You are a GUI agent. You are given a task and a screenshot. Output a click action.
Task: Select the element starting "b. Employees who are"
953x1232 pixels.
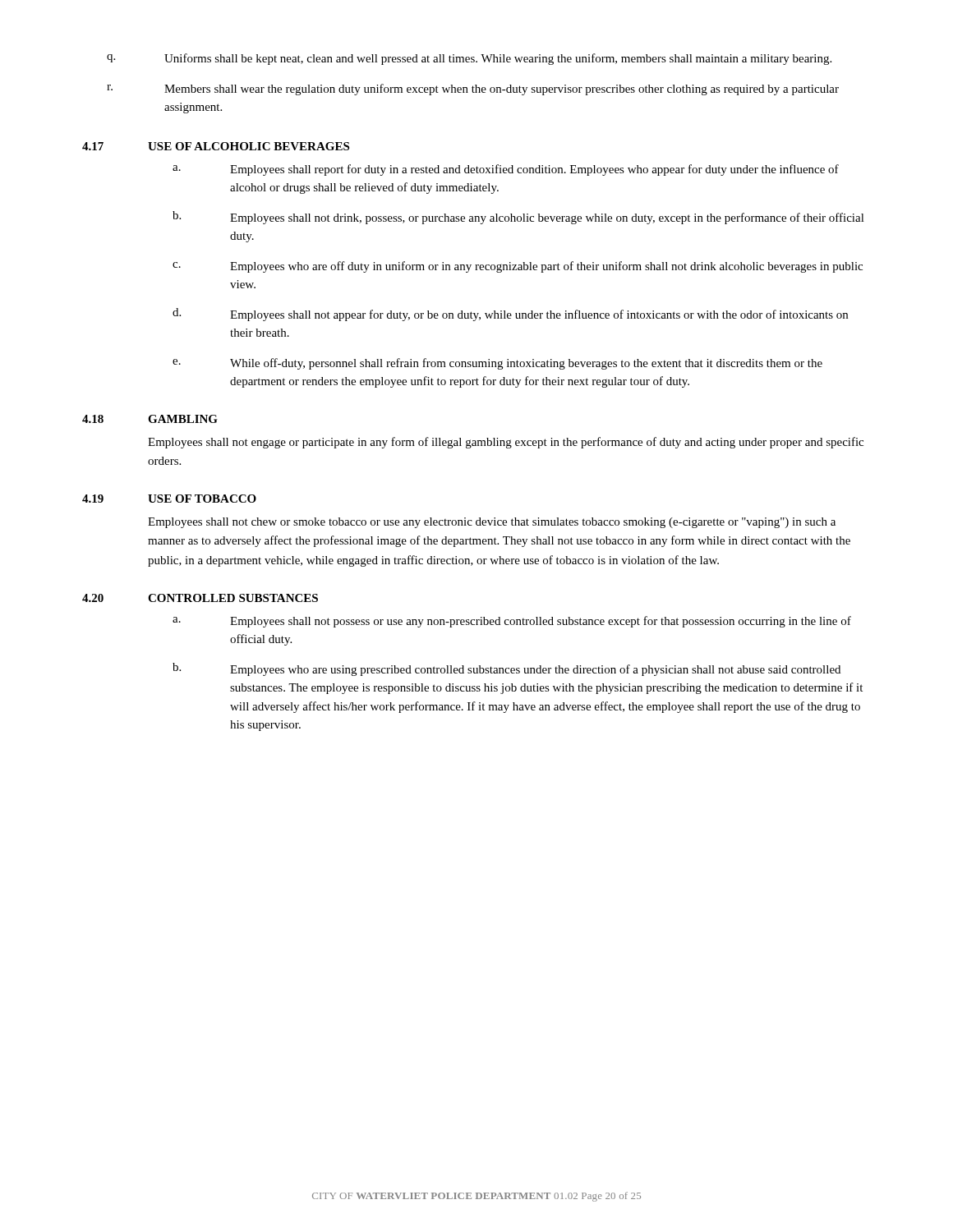pos(509,697)
